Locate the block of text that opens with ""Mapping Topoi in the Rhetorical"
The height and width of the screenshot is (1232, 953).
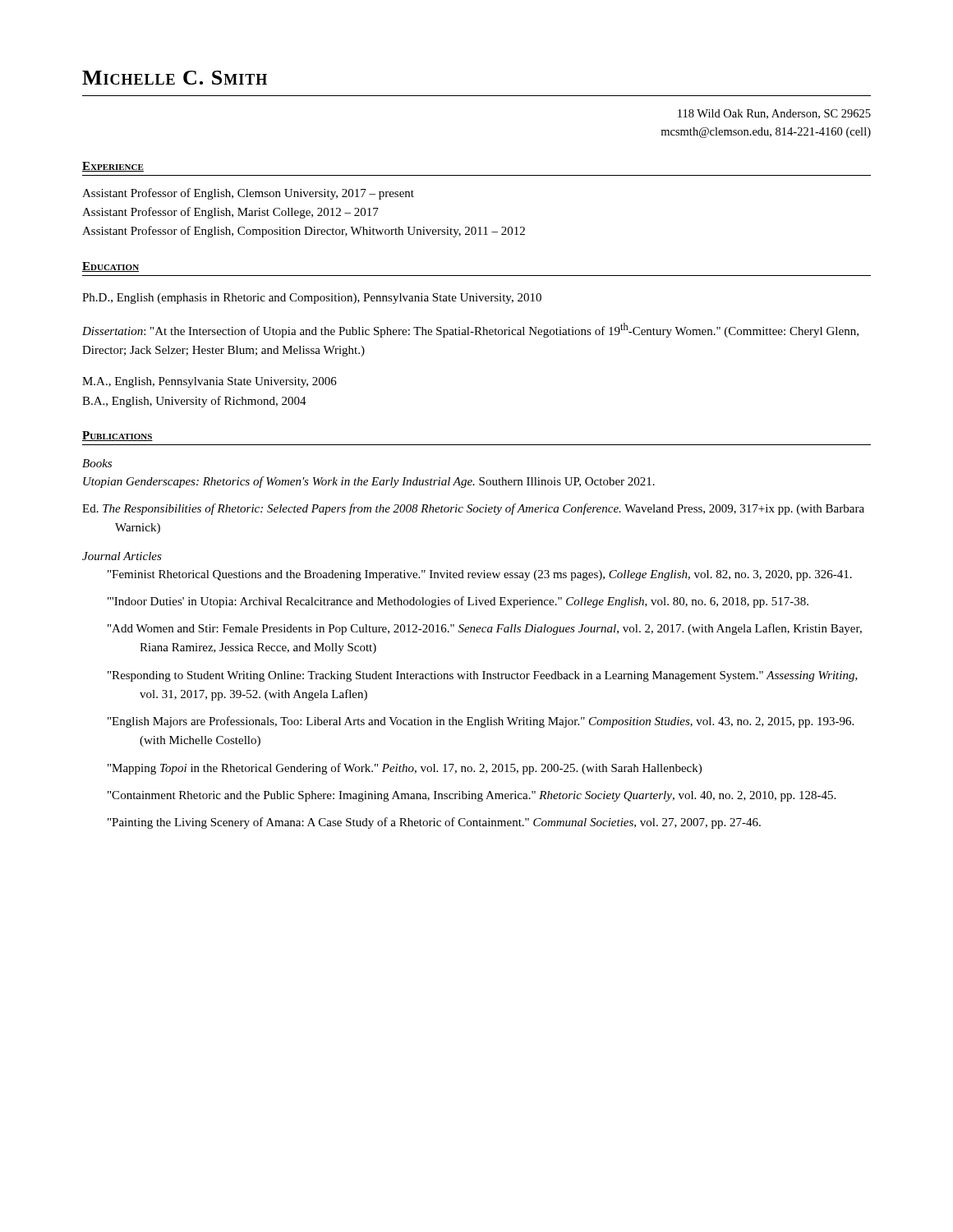[x=405, y=768]
